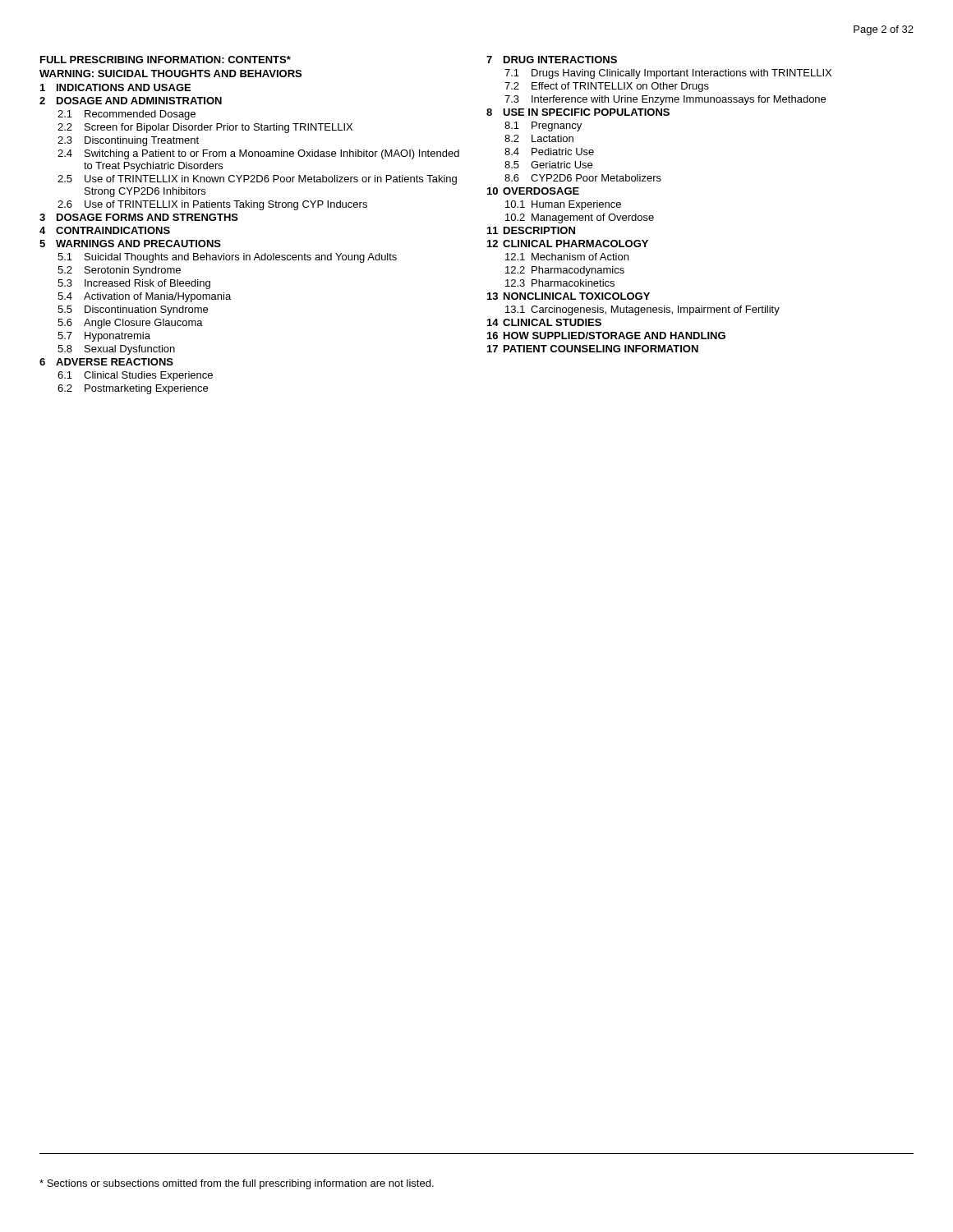
Task: Locate the text "6.1 Clinical Studies Experience"
Action: [135, 375]
